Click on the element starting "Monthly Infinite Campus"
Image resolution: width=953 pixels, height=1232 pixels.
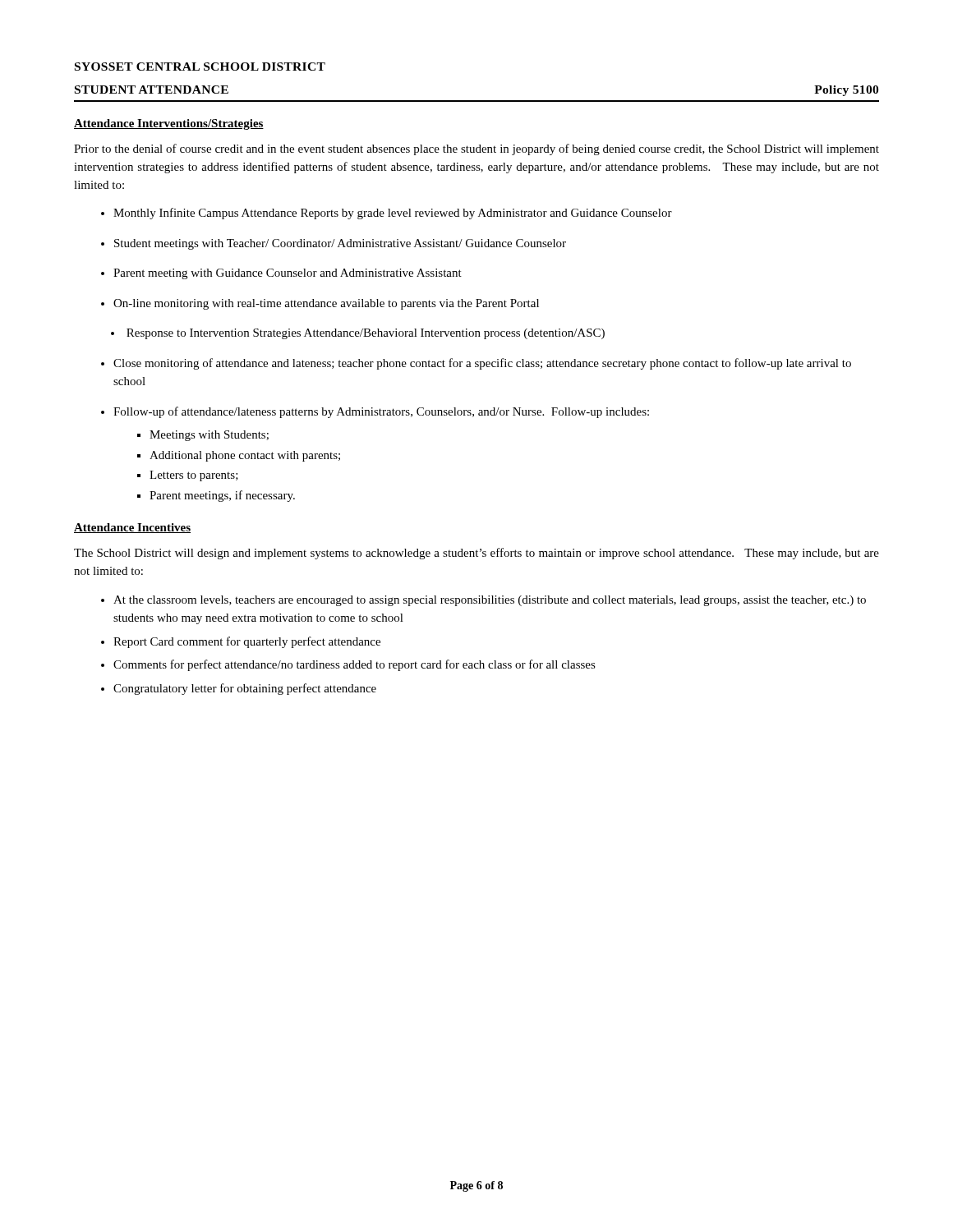[x=392, y=213]
